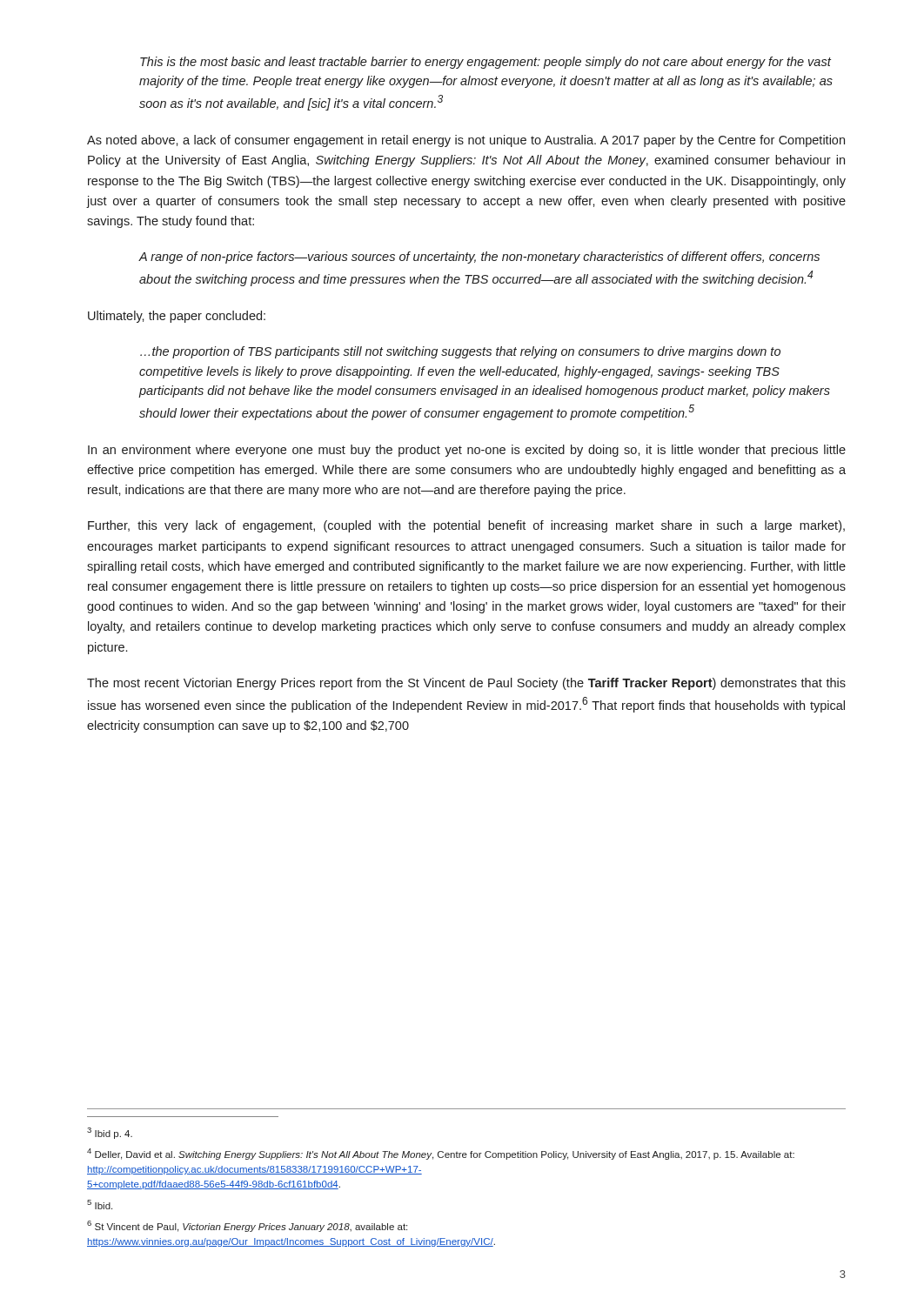Select the passage starting "…the proportion of"
Viewport: 924px width, 1305px height.
click(x=485, y=382)
